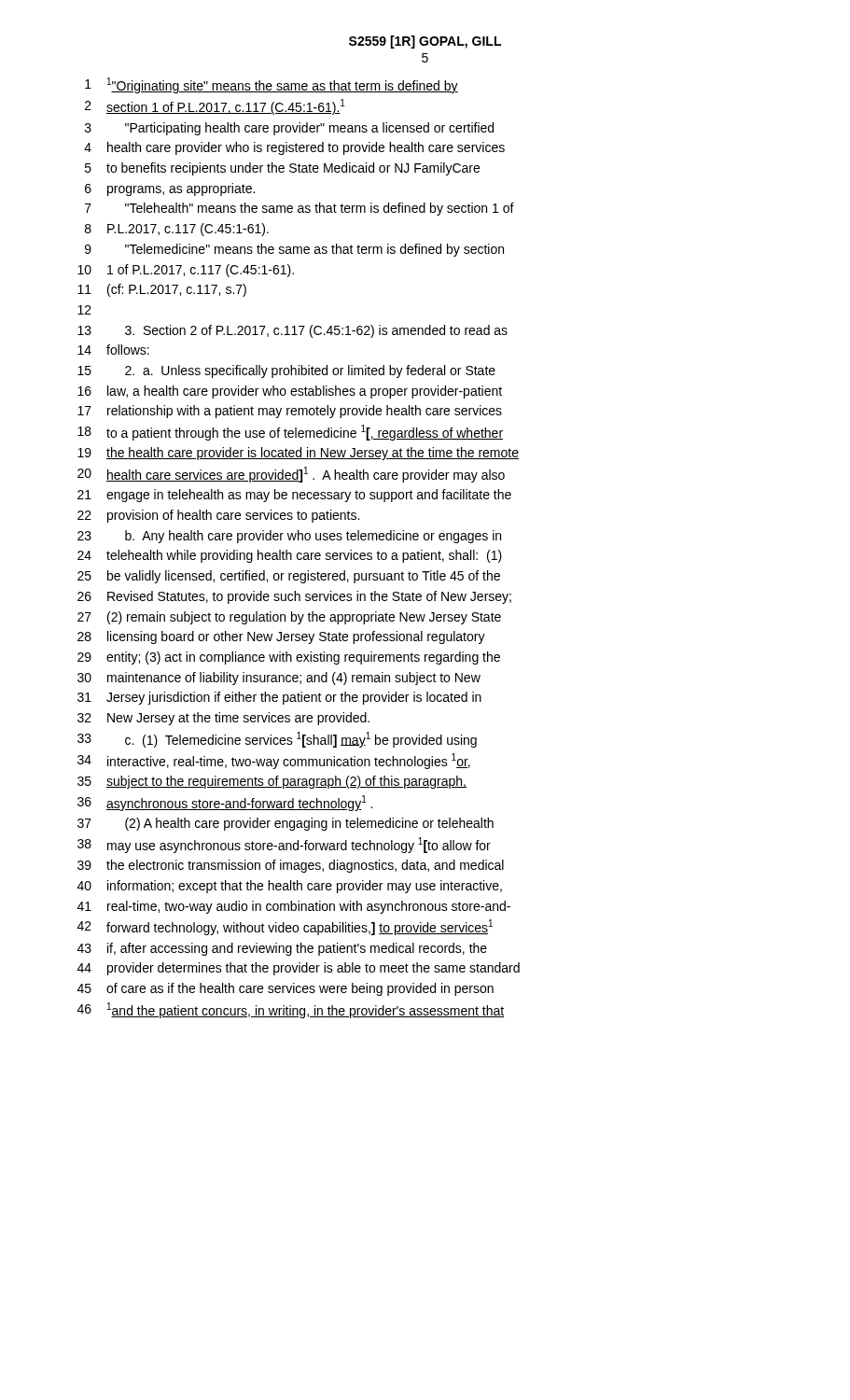Find the block on this page that starts "9 "Telemedicine" means the same as that"
Screen dimensions: 1400x850
pos(425,260)
